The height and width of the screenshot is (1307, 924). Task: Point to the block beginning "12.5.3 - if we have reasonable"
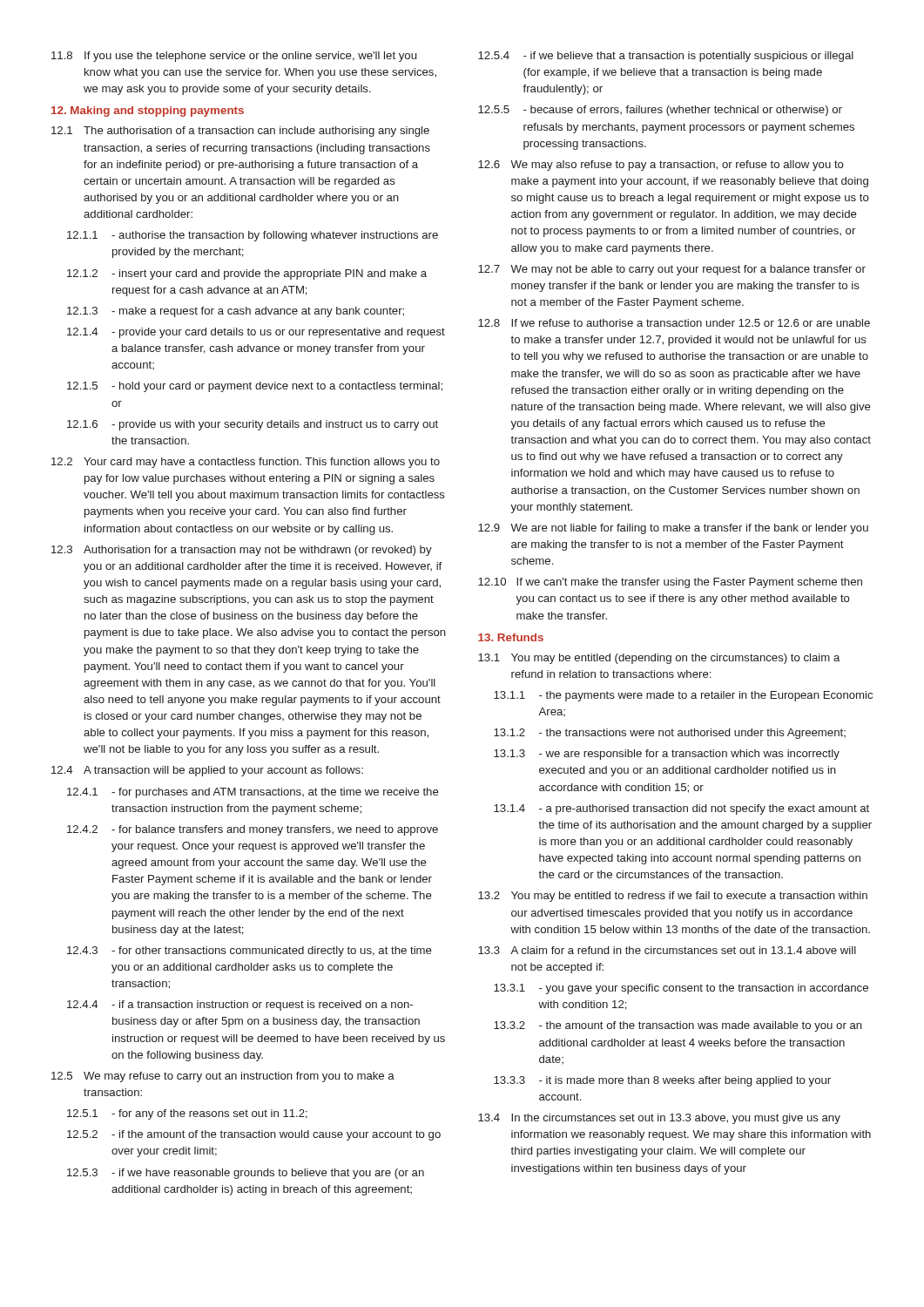256,1180
